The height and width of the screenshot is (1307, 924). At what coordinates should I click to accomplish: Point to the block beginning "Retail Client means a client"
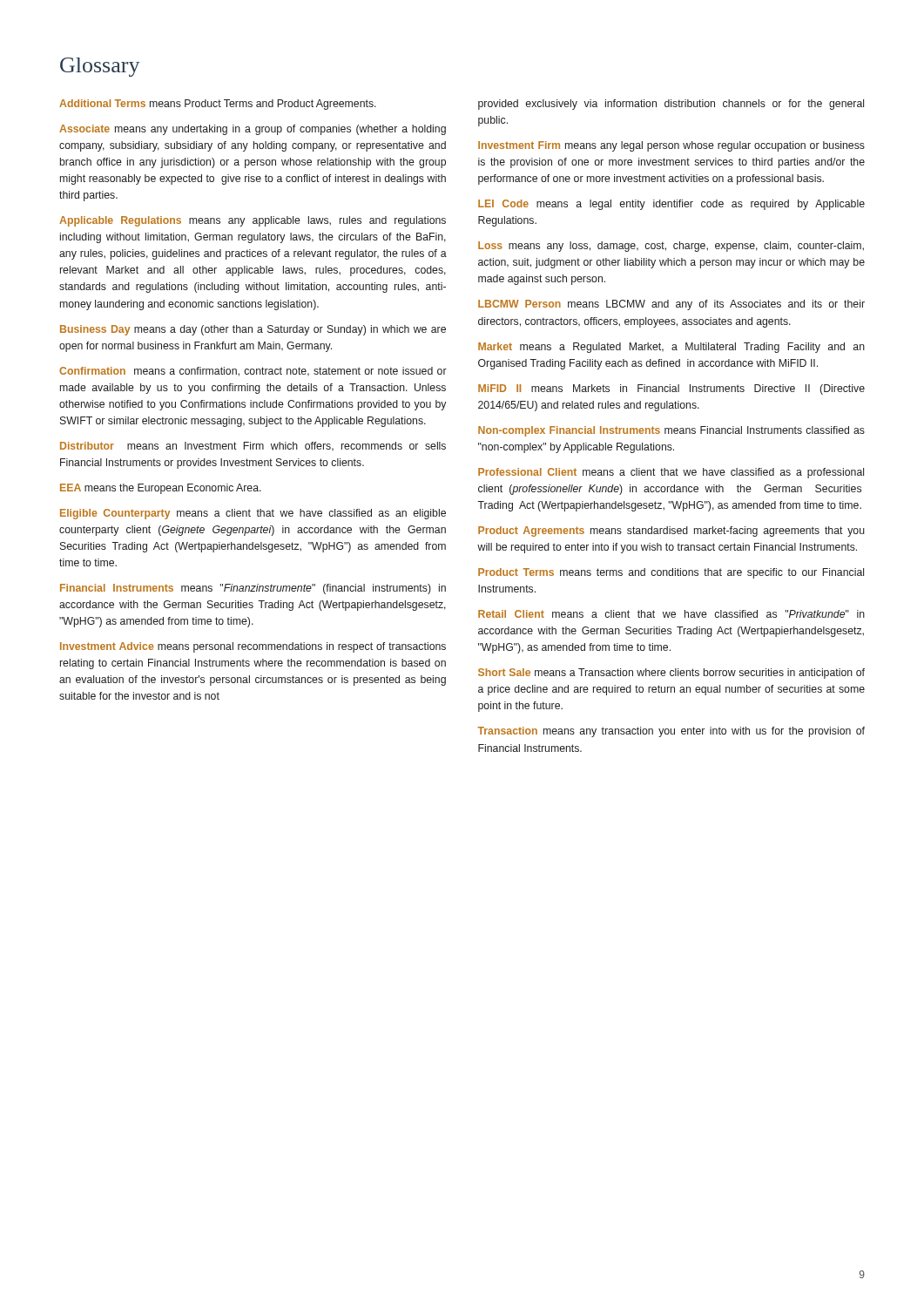coord(671,631)
